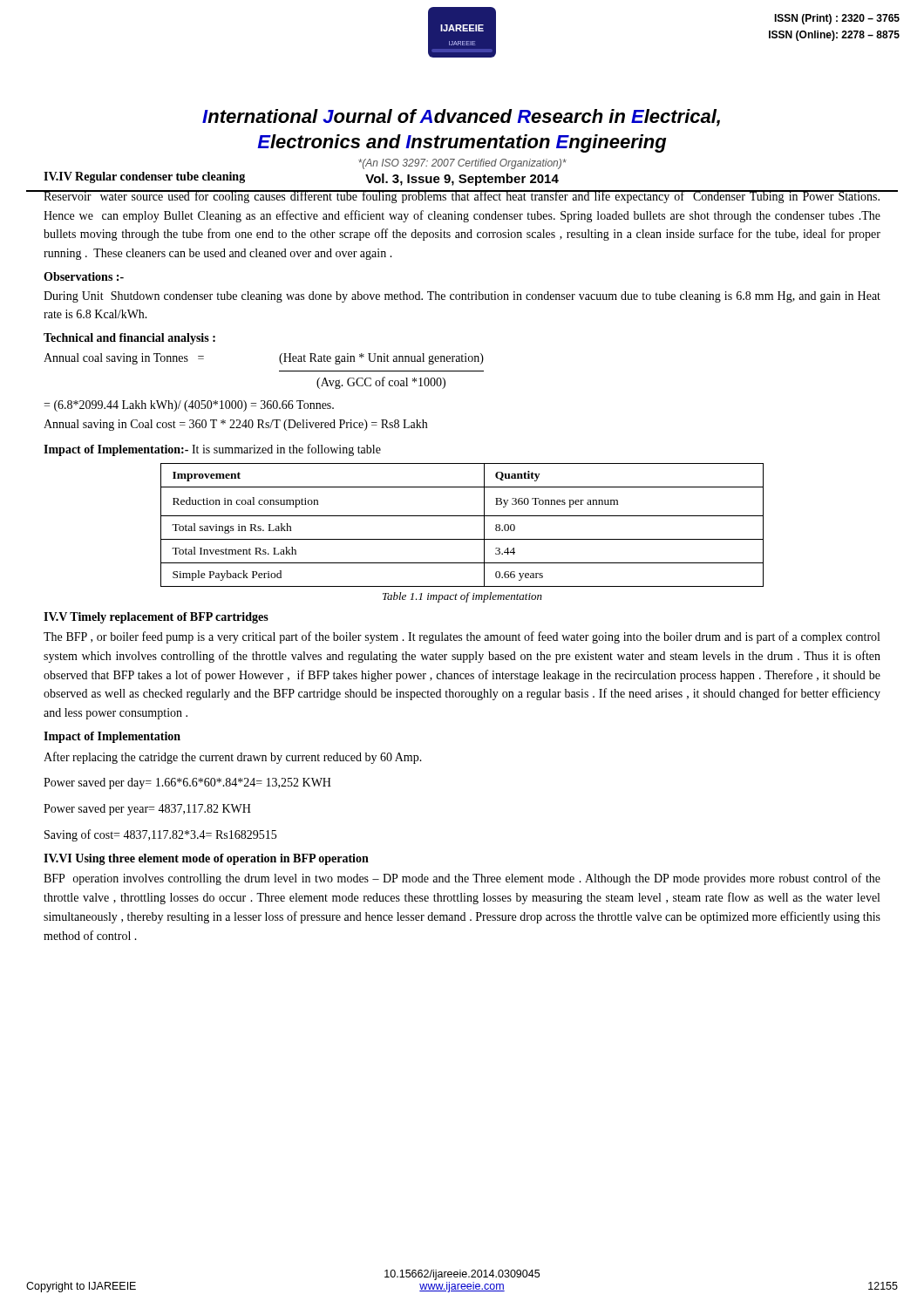Point to the element starting "Annual coal saving"
The height and width of the screenshot is (1308, 924).
[130, 359]
